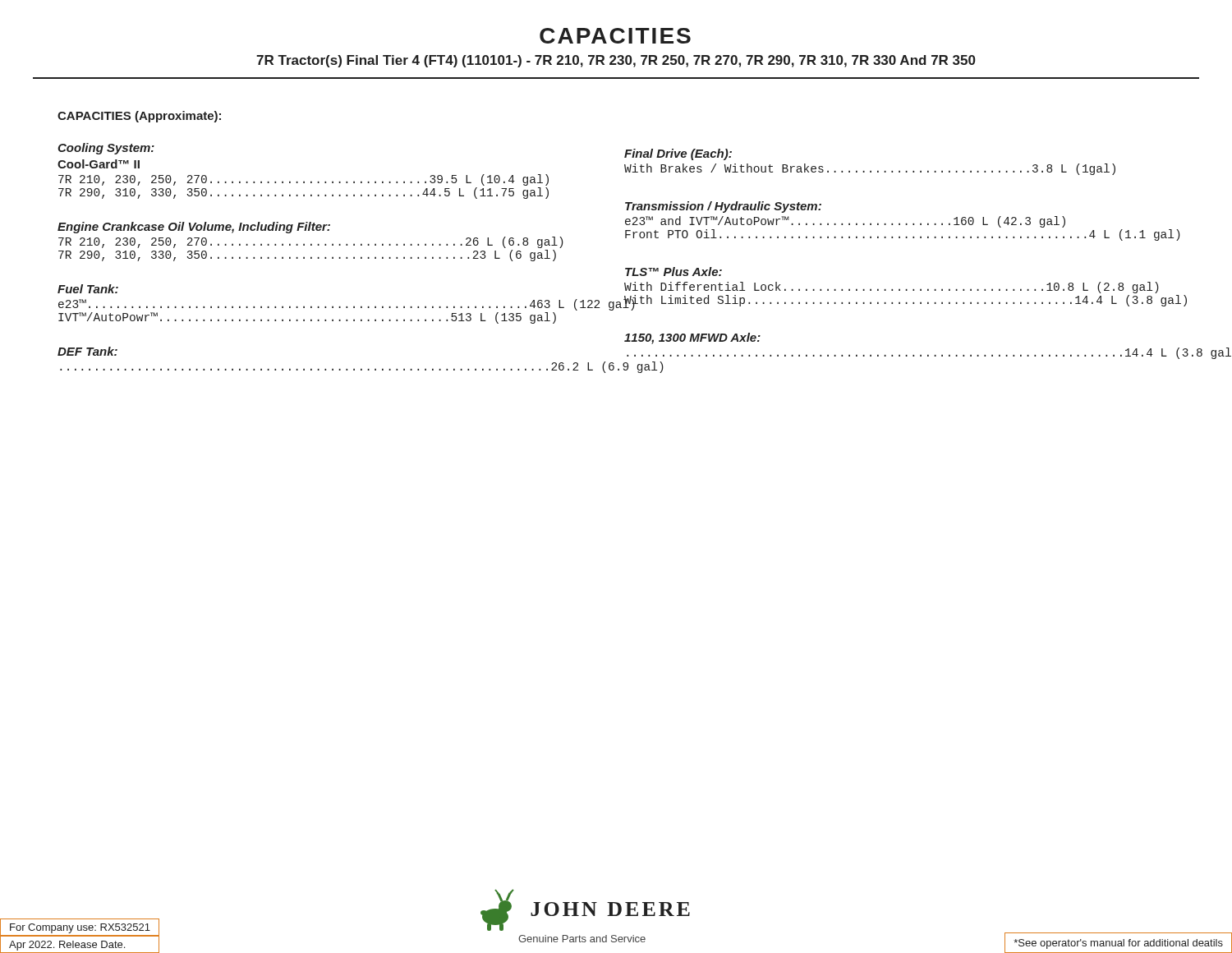Locate the text block that reads "1150, 1300 MFWD Axle: ......................................................................14.4"
Screen dimensions: 953x1232
[x=879, y=345]
